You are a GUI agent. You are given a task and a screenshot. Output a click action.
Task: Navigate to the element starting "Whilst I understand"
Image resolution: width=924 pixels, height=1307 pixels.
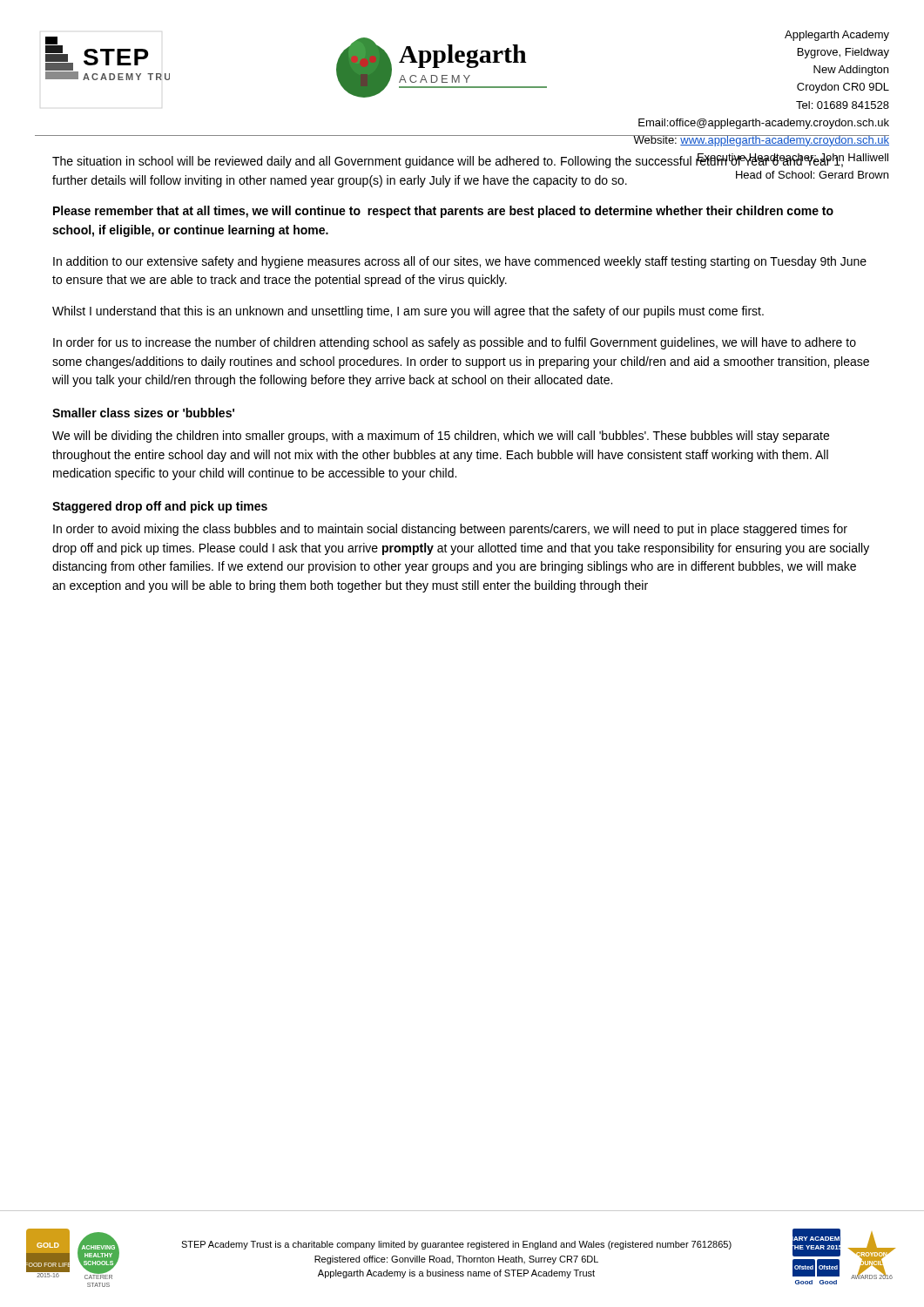408,311
